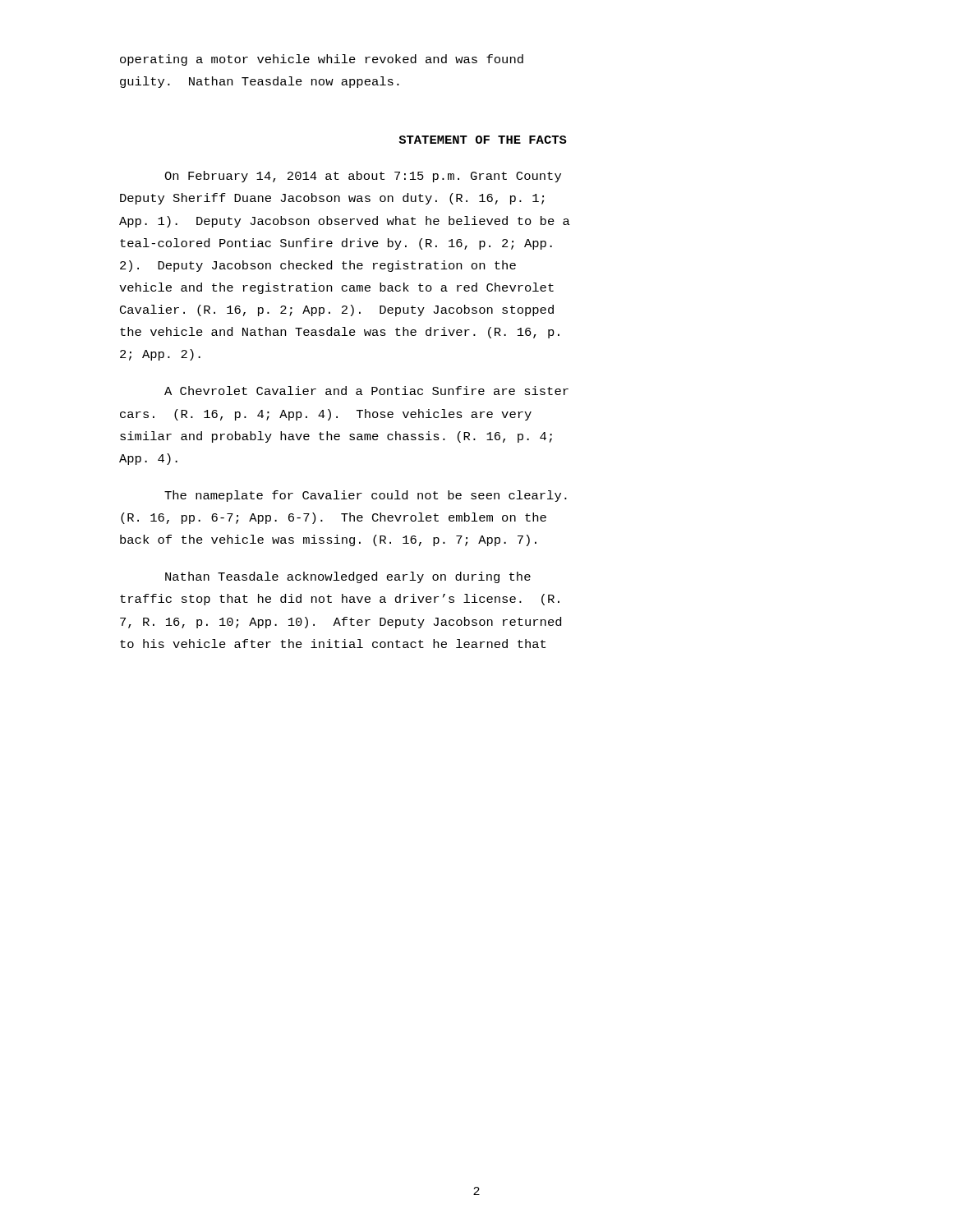The height and width of the screenshot is (1232, 953).
Task: Point to the region starting "A Chevrolet Cavalier and"
Action: 344,425
